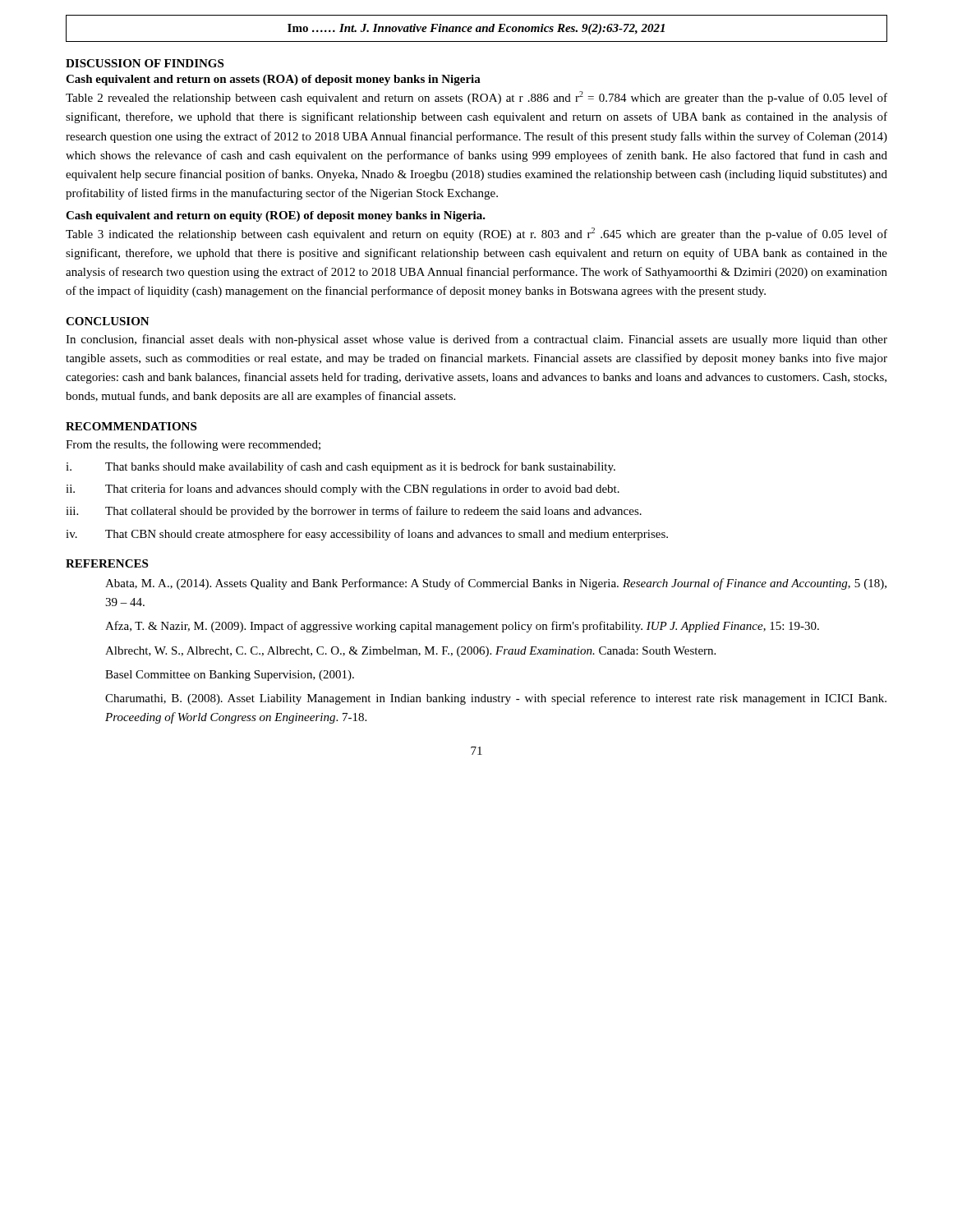Find the element starting "DISCUSSION OF FINDINGS"

tap(145, 63)
